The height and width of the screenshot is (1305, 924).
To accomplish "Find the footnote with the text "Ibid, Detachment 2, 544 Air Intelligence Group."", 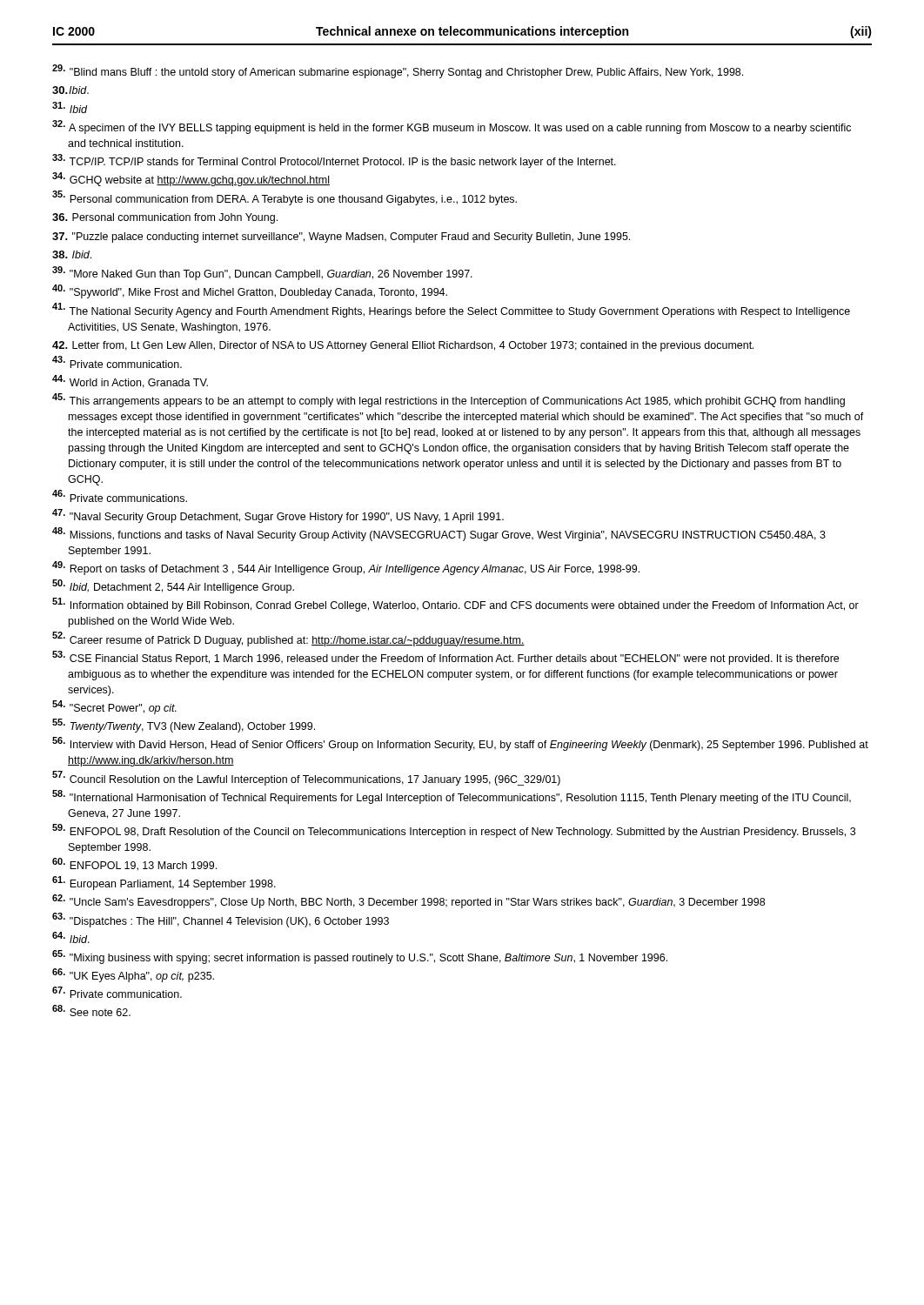I will [x=174, y=587].
